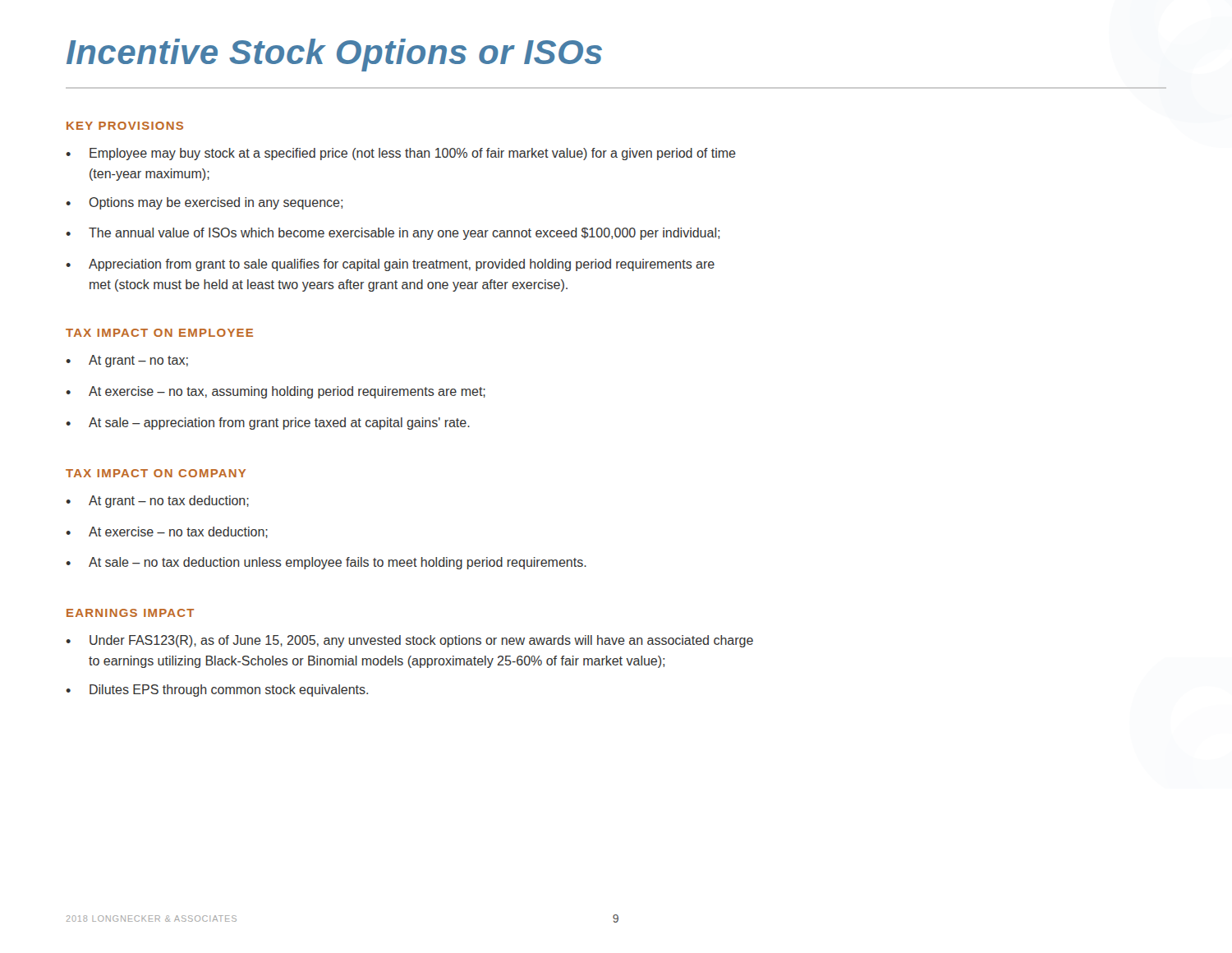Find the region starting "• Dilutes EPS"

click(217, 691)
